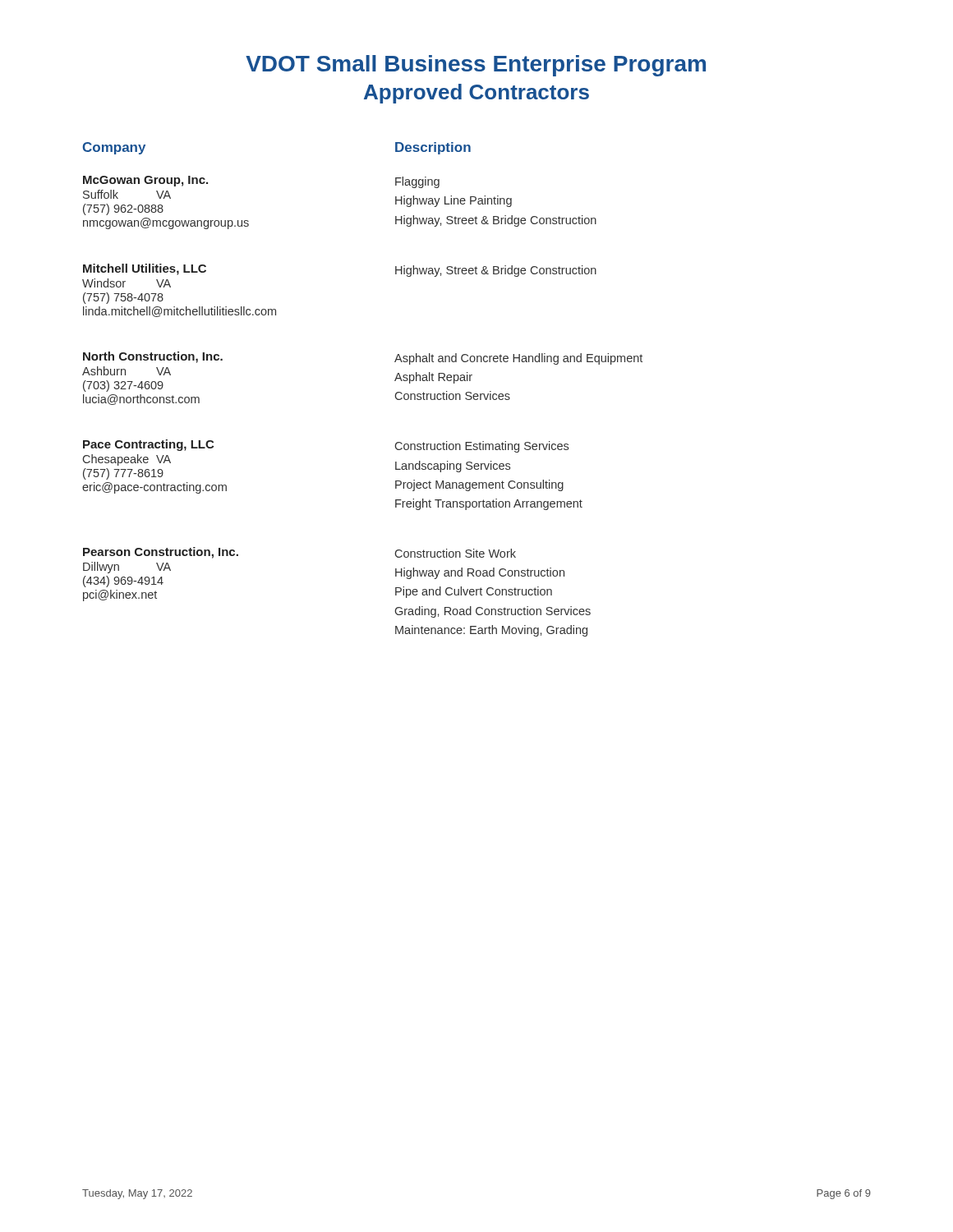Locate the block of text that opens with "Mitchell Utilities, LLC Windsor VA (757)"

[146, 270]
